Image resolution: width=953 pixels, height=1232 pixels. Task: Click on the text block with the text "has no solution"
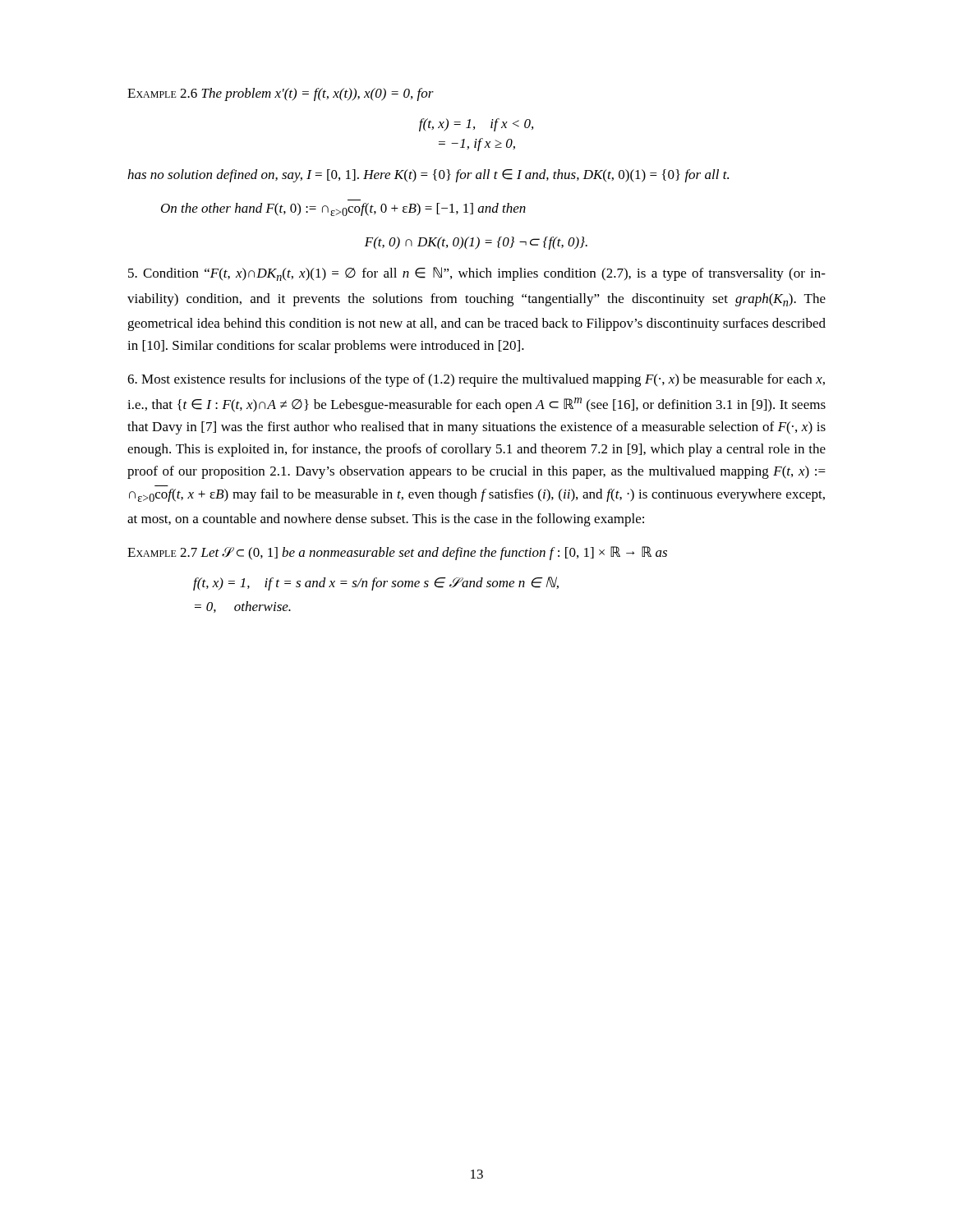429,175
